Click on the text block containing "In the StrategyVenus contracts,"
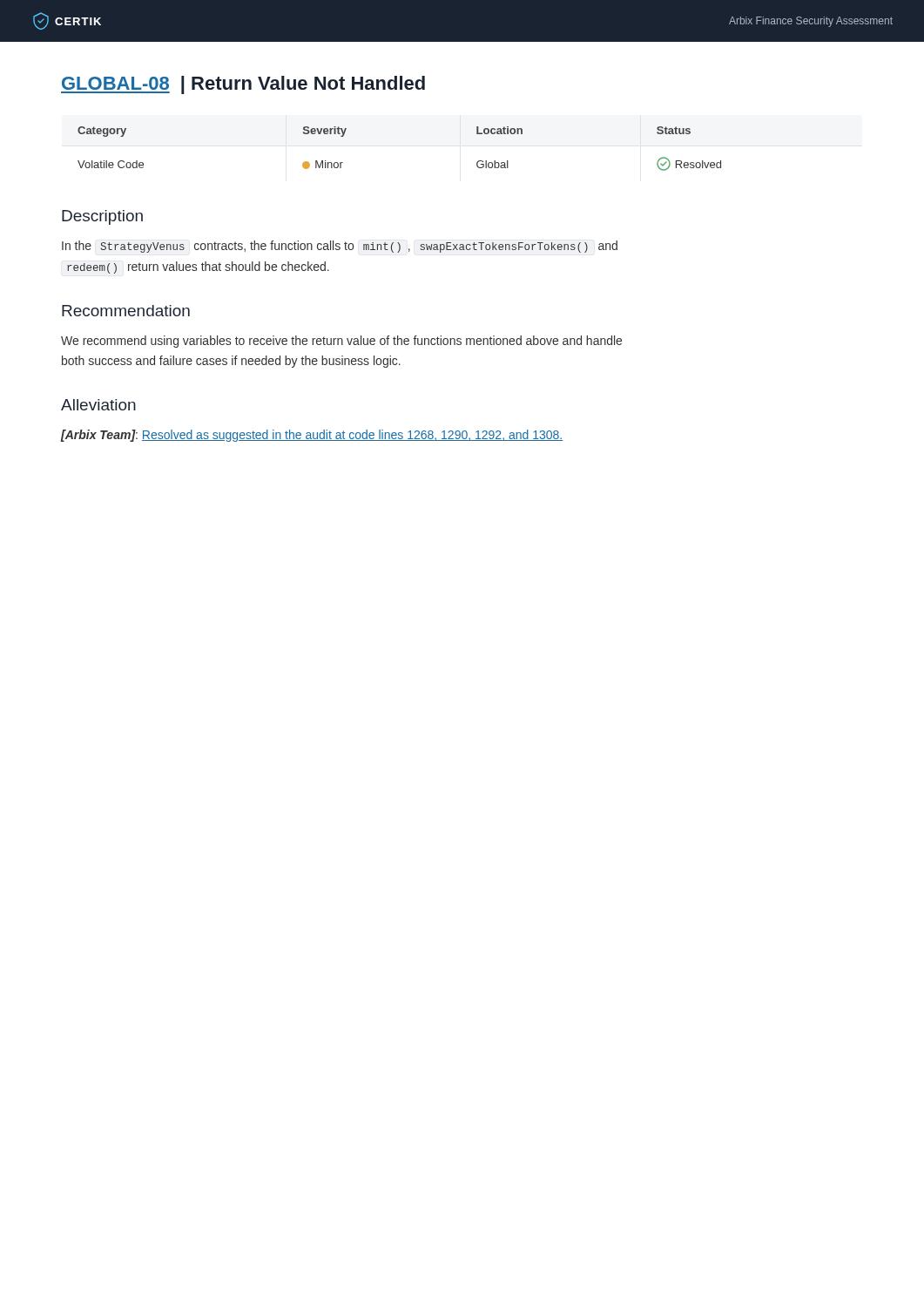The image size is (924, 1307). (340, 257)
